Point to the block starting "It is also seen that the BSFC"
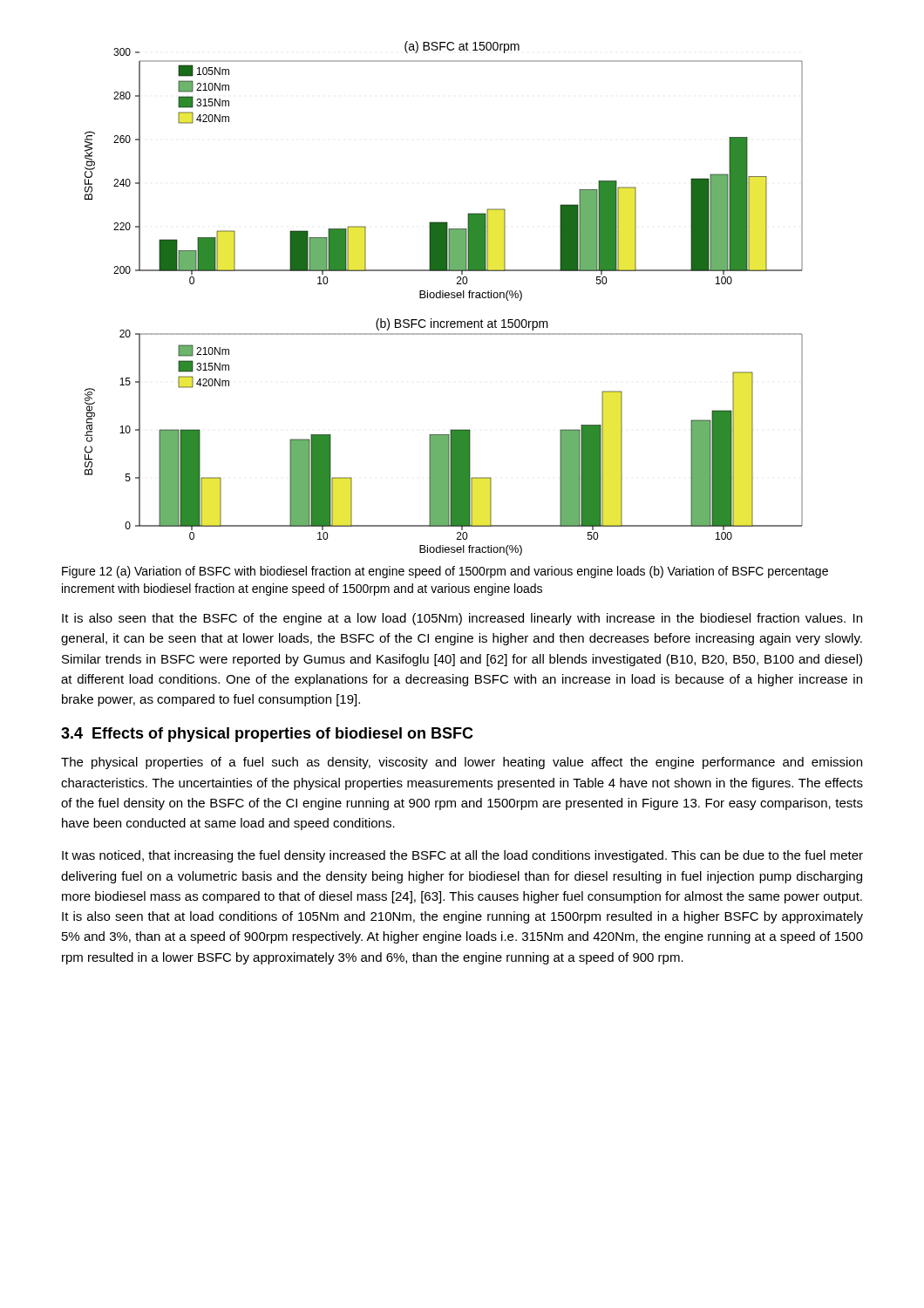This screenshot has height=1308, width=924. pos(462,659)
